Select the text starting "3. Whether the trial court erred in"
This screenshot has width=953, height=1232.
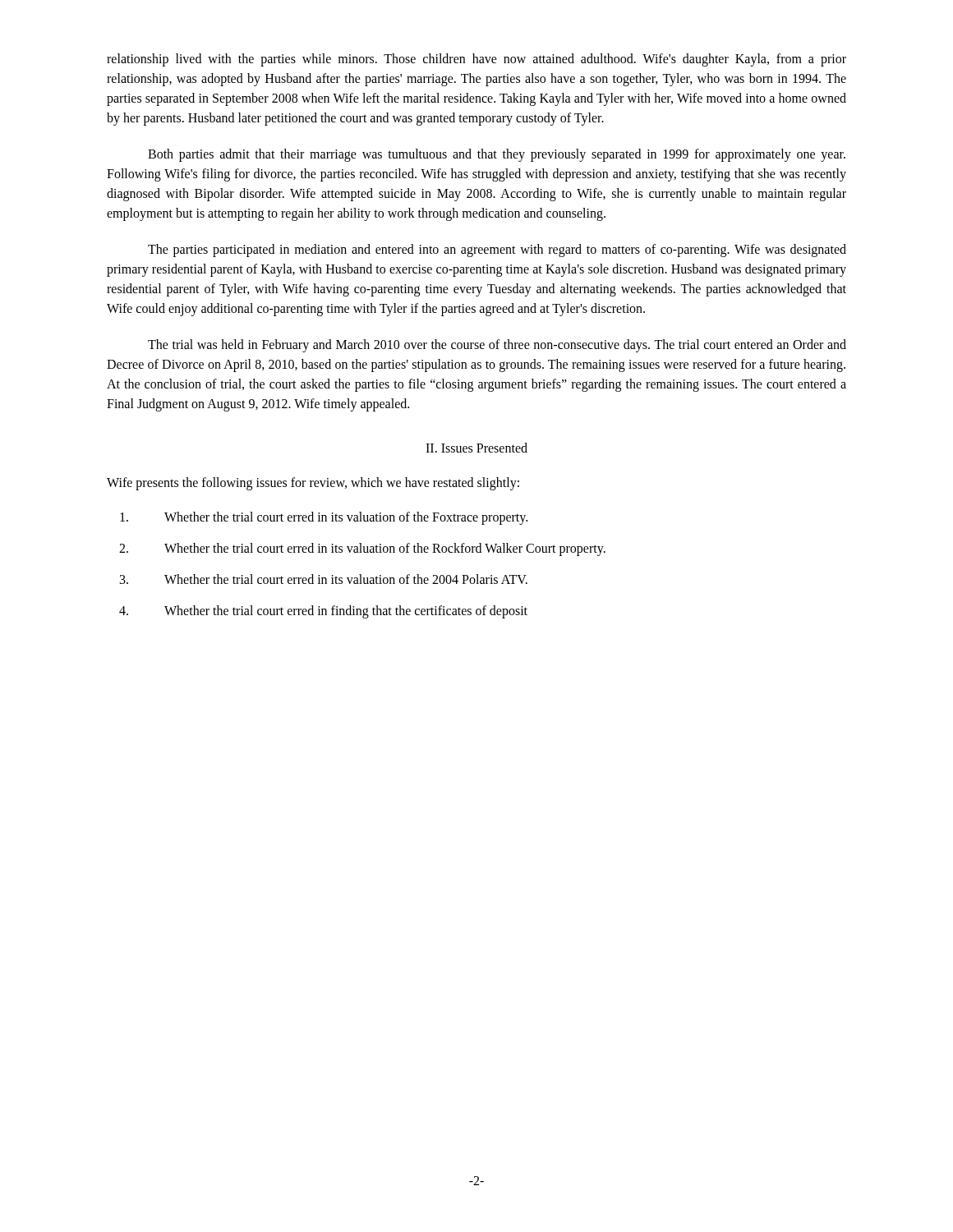point(476,580)
